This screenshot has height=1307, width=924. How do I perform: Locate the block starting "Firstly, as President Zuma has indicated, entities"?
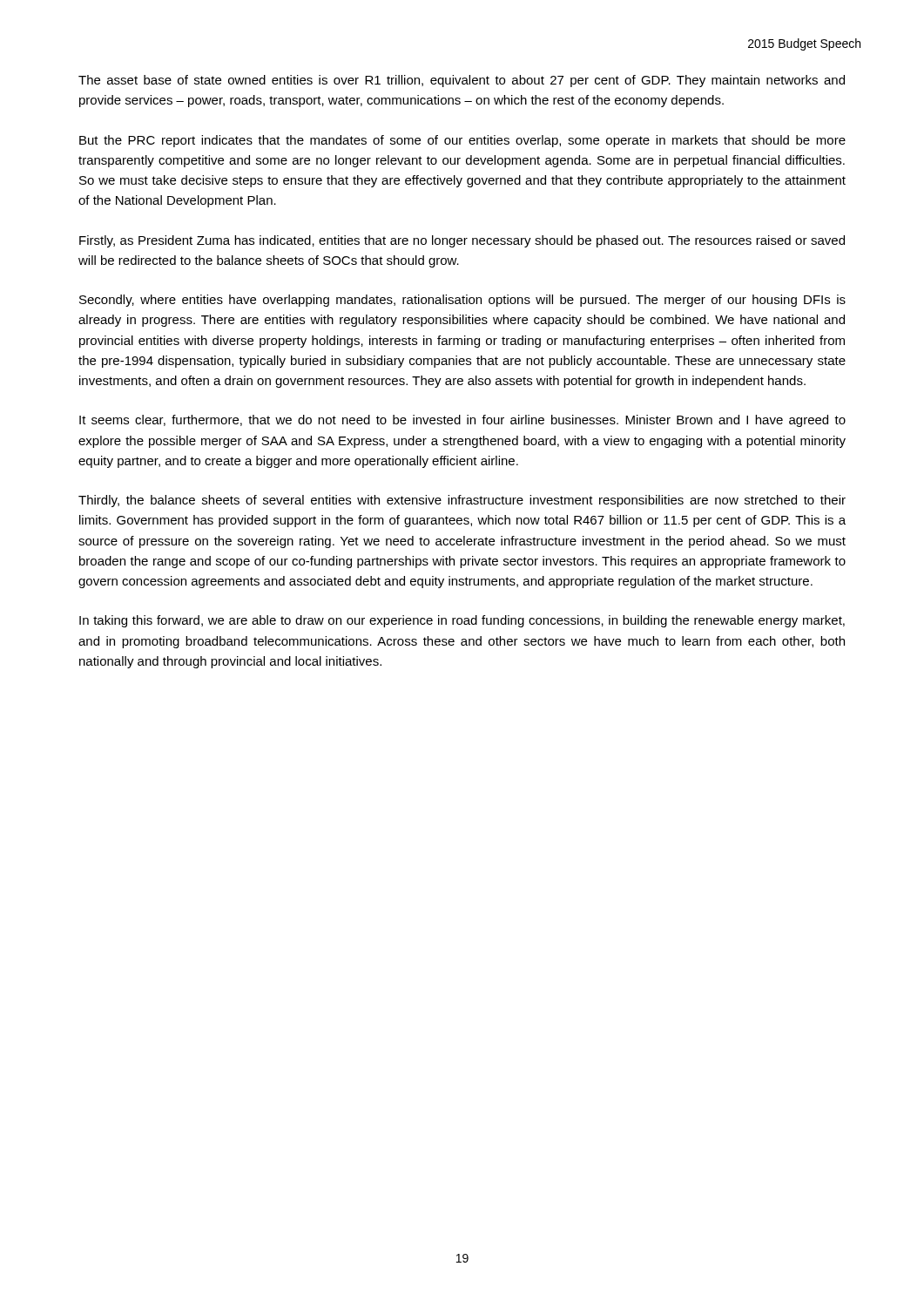coord(462,250)
